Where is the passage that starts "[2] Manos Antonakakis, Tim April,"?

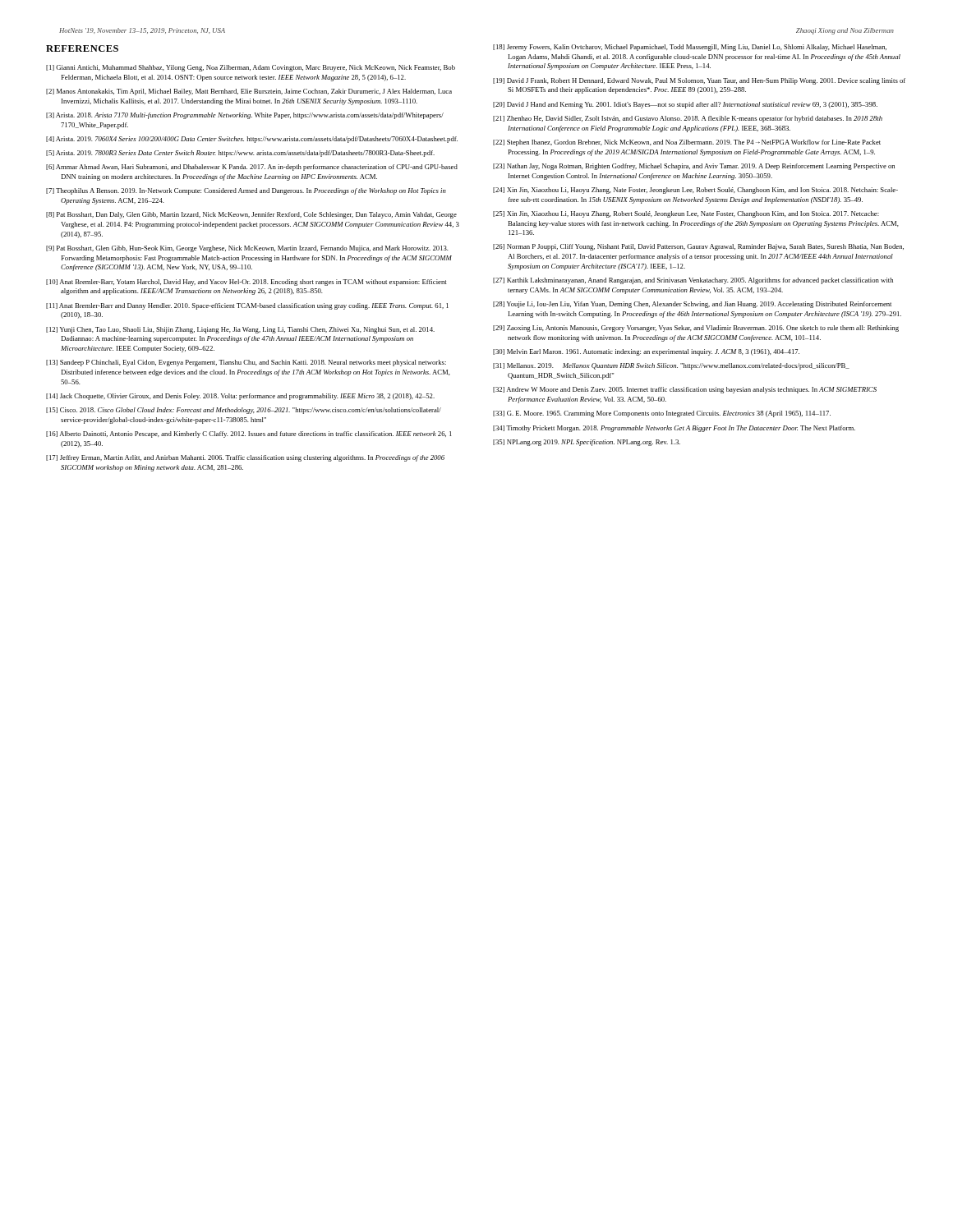point(249,96)
